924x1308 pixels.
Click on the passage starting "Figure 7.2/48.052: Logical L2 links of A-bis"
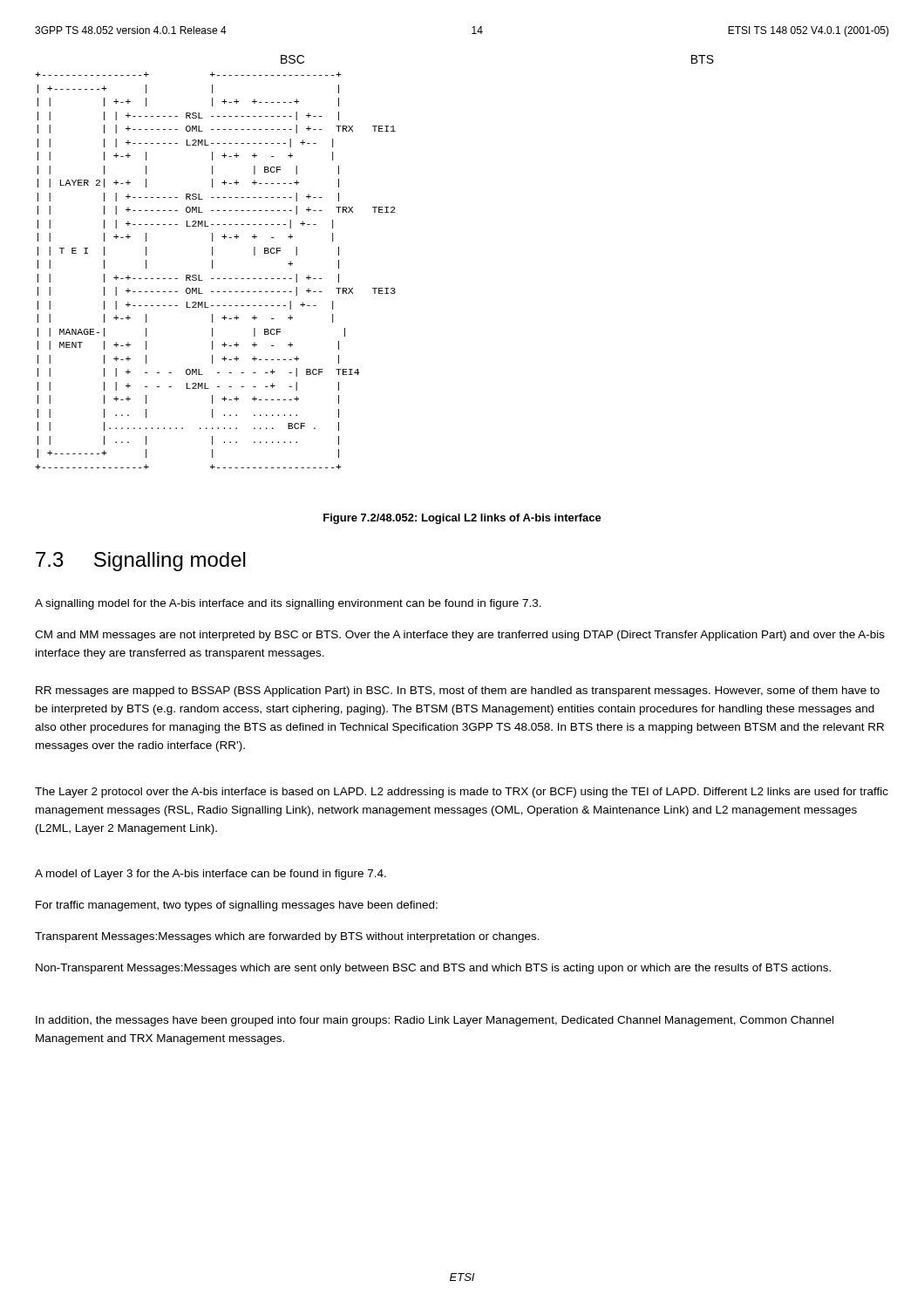tap(462, 518)
